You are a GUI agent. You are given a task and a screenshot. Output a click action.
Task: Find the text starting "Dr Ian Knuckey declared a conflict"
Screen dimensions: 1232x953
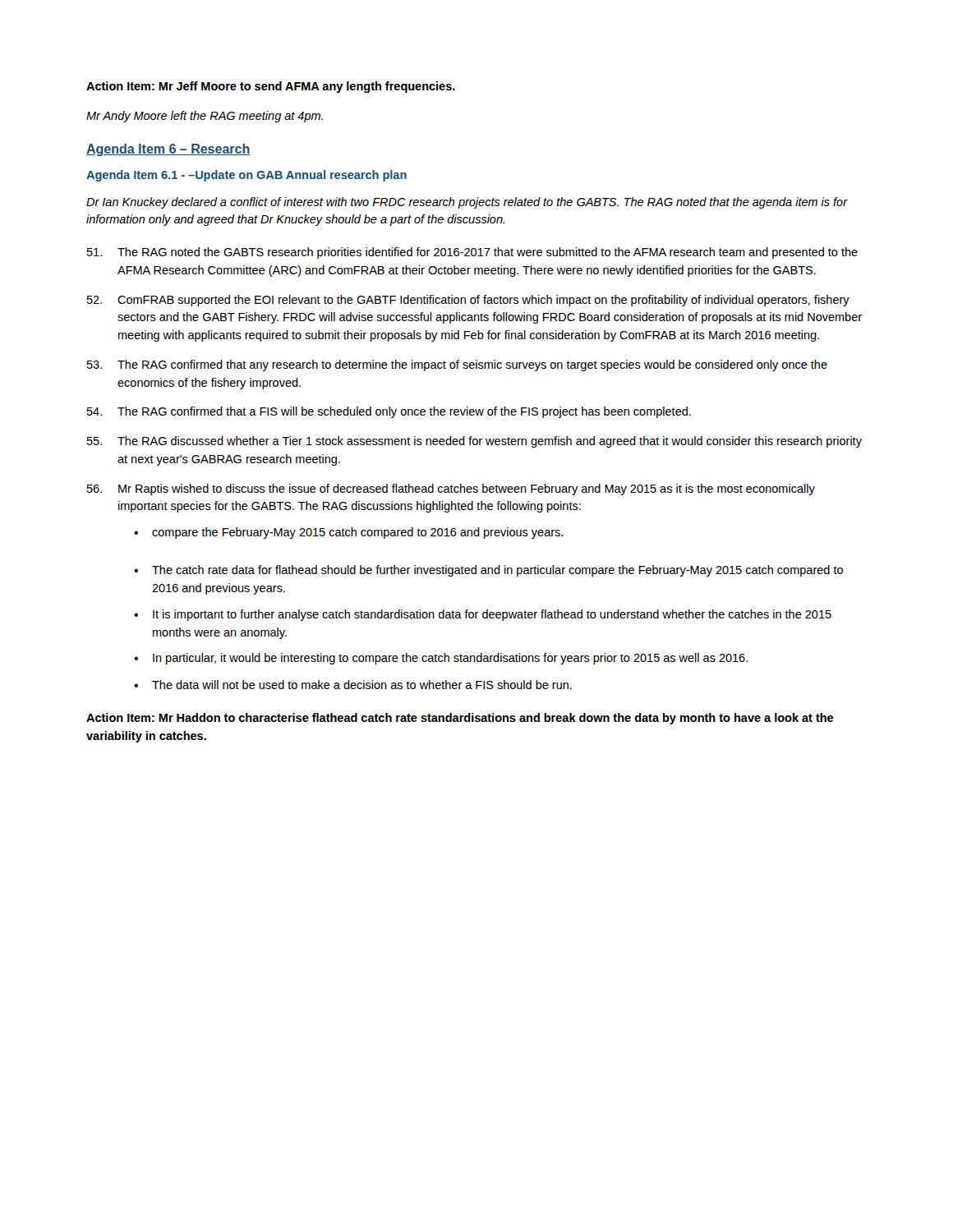(476, 211)
